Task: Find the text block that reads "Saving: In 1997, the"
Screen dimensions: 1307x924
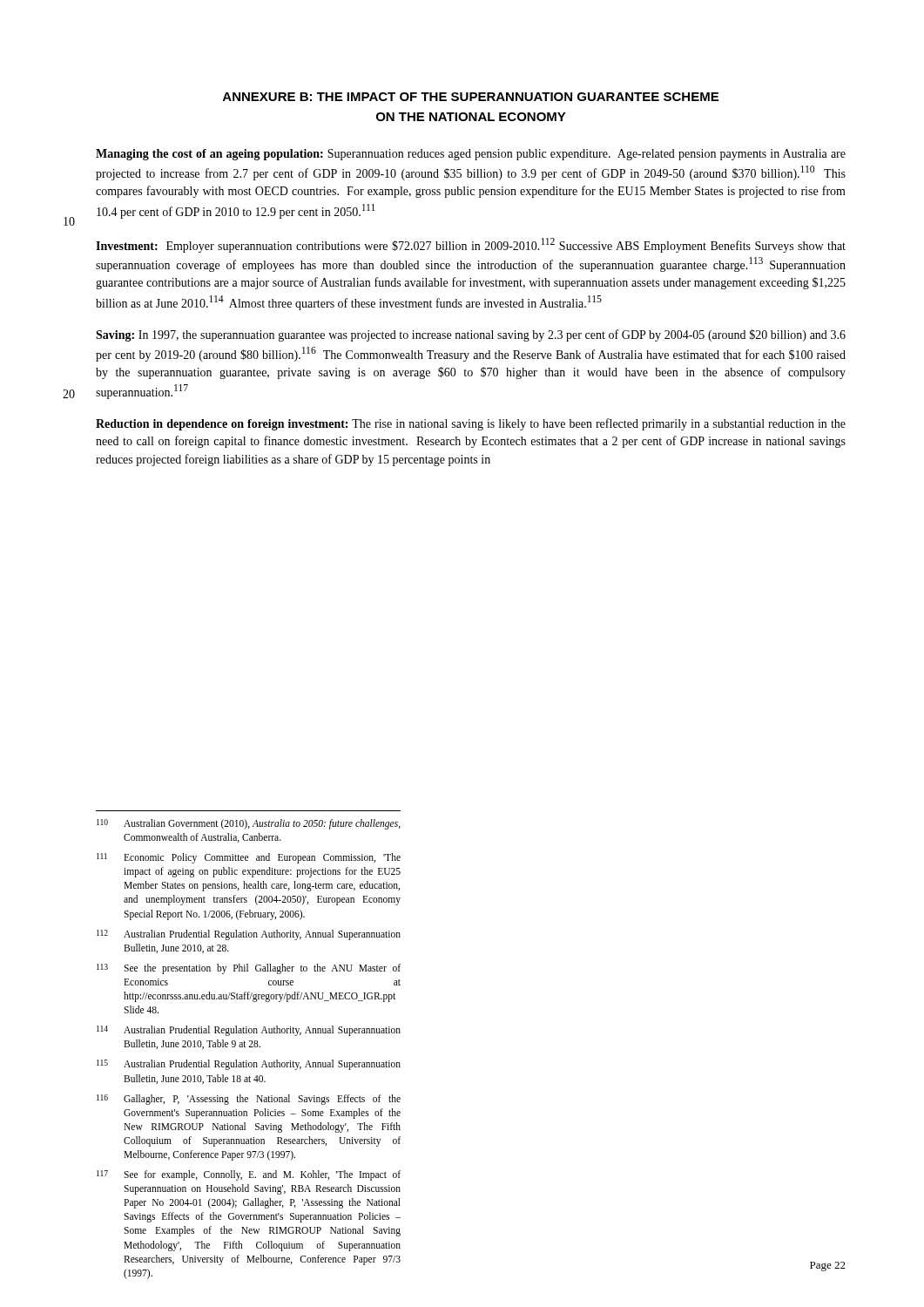Action: pos(471,364)
